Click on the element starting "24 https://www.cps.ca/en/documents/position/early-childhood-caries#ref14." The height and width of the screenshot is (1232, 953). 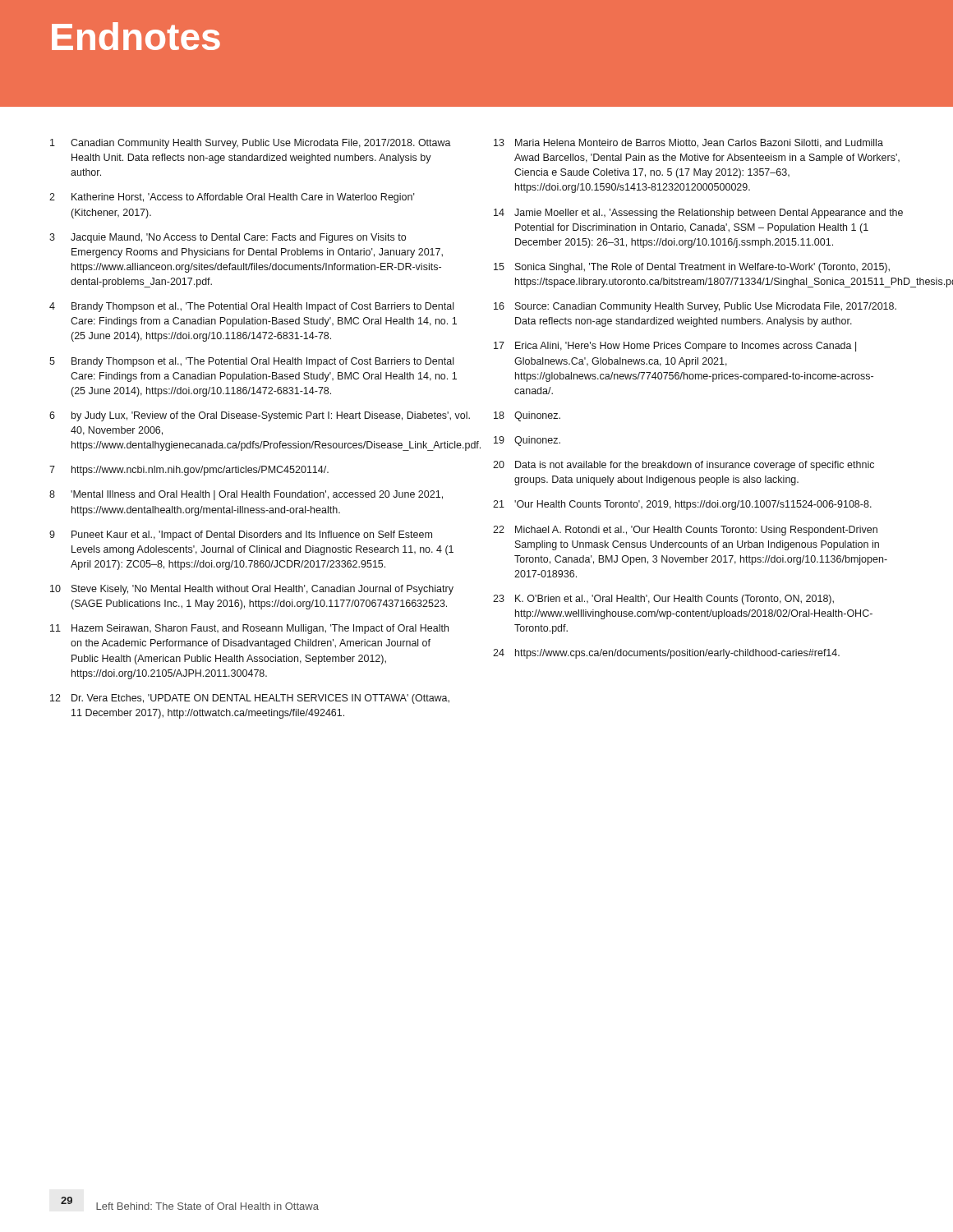[x=698, y=653]
